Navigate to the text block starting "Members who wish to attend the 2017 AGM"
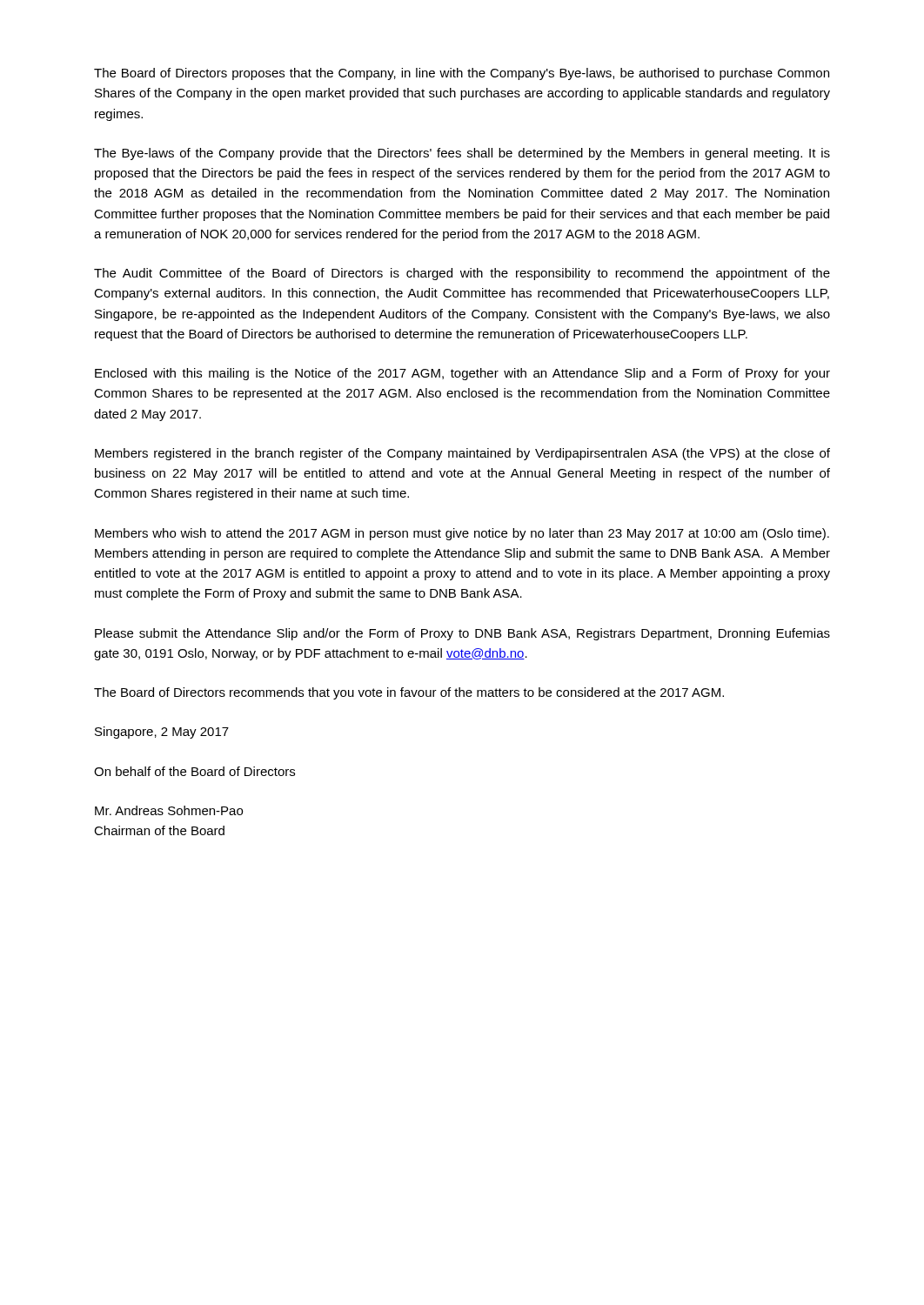Viewport: 924px width, 1305px height. [462, 563]
